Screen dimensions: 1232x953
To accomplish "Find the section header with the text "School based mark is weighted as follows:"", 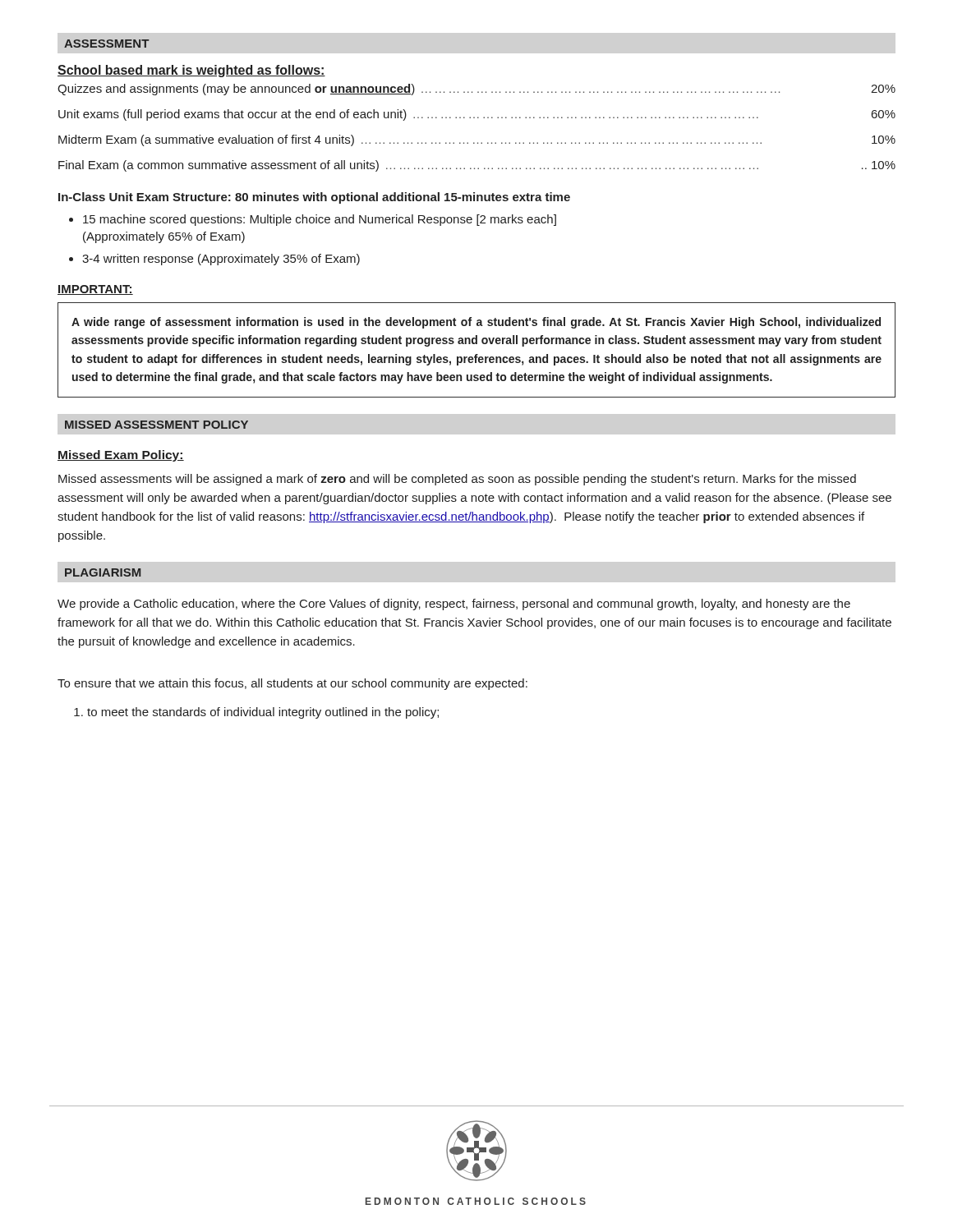I will [x=191, y=70].
